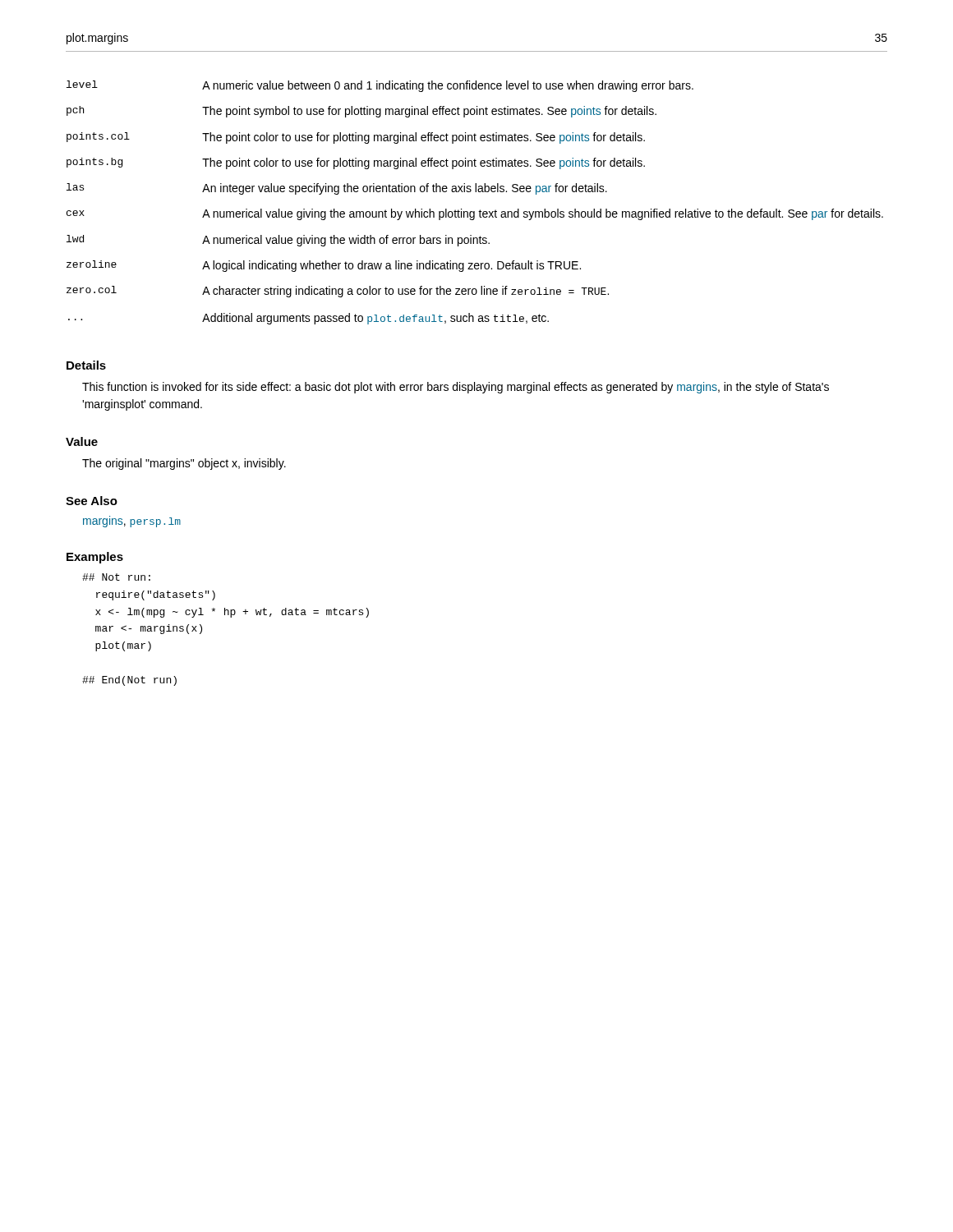Screen dimensions: 1232x953
Task: Locate the text that reads "margins, persp.lm"
Action: tap(131, 521)
